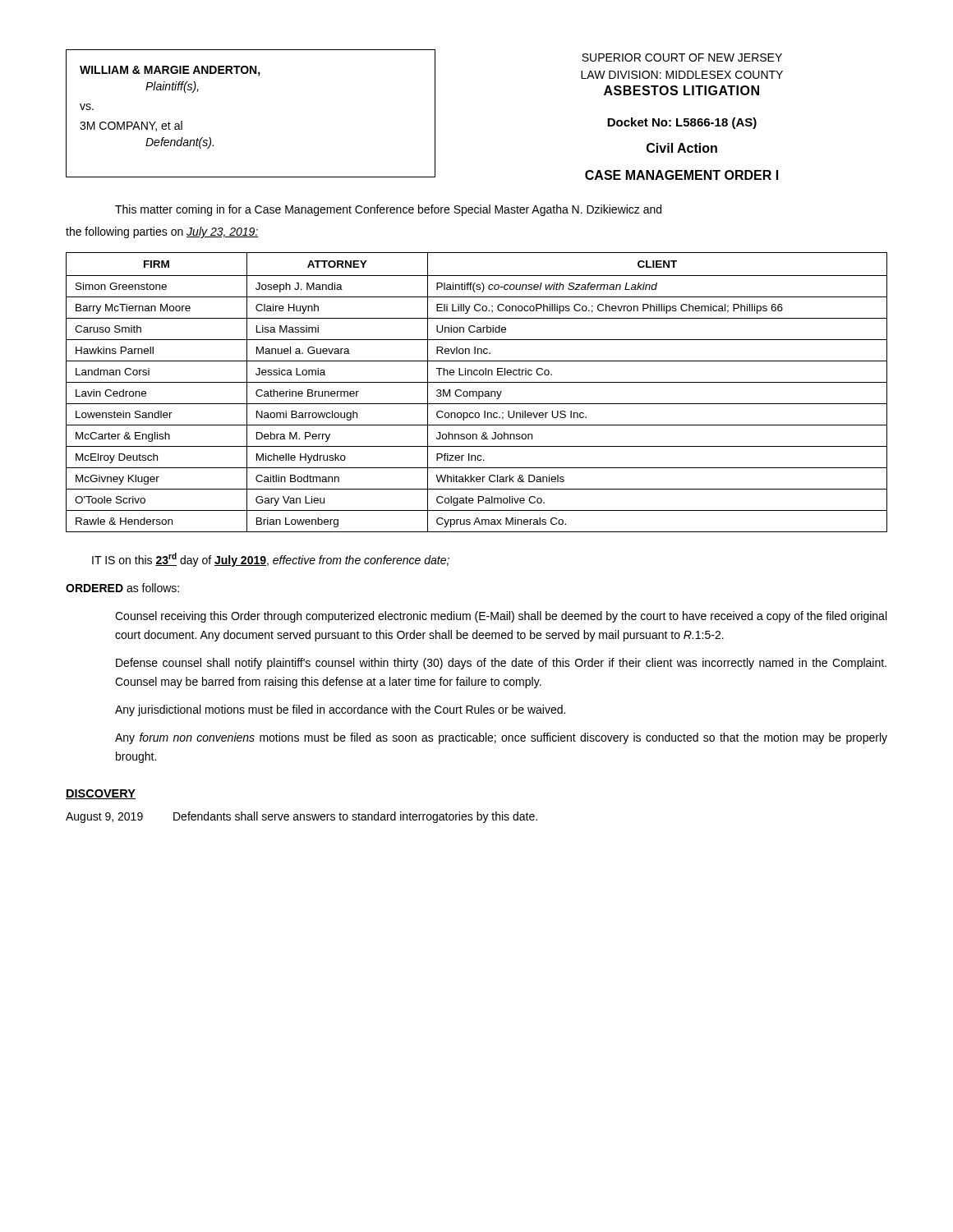953x1232 pixels.
Task: Select the text block that says "IT IS on"
Action: 258,559
